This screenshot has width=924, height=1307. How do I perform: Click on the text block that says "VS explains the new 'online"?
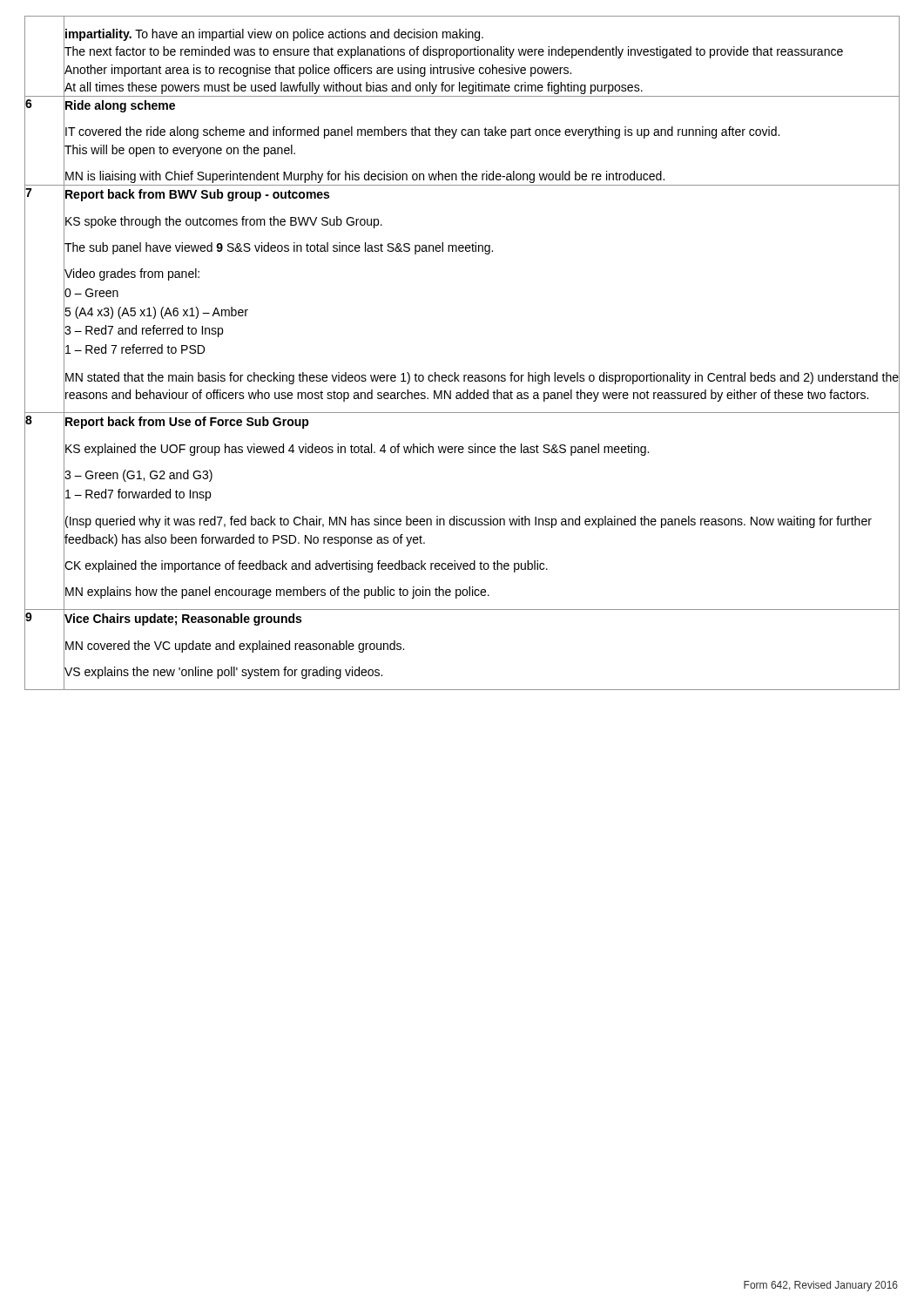224,672
